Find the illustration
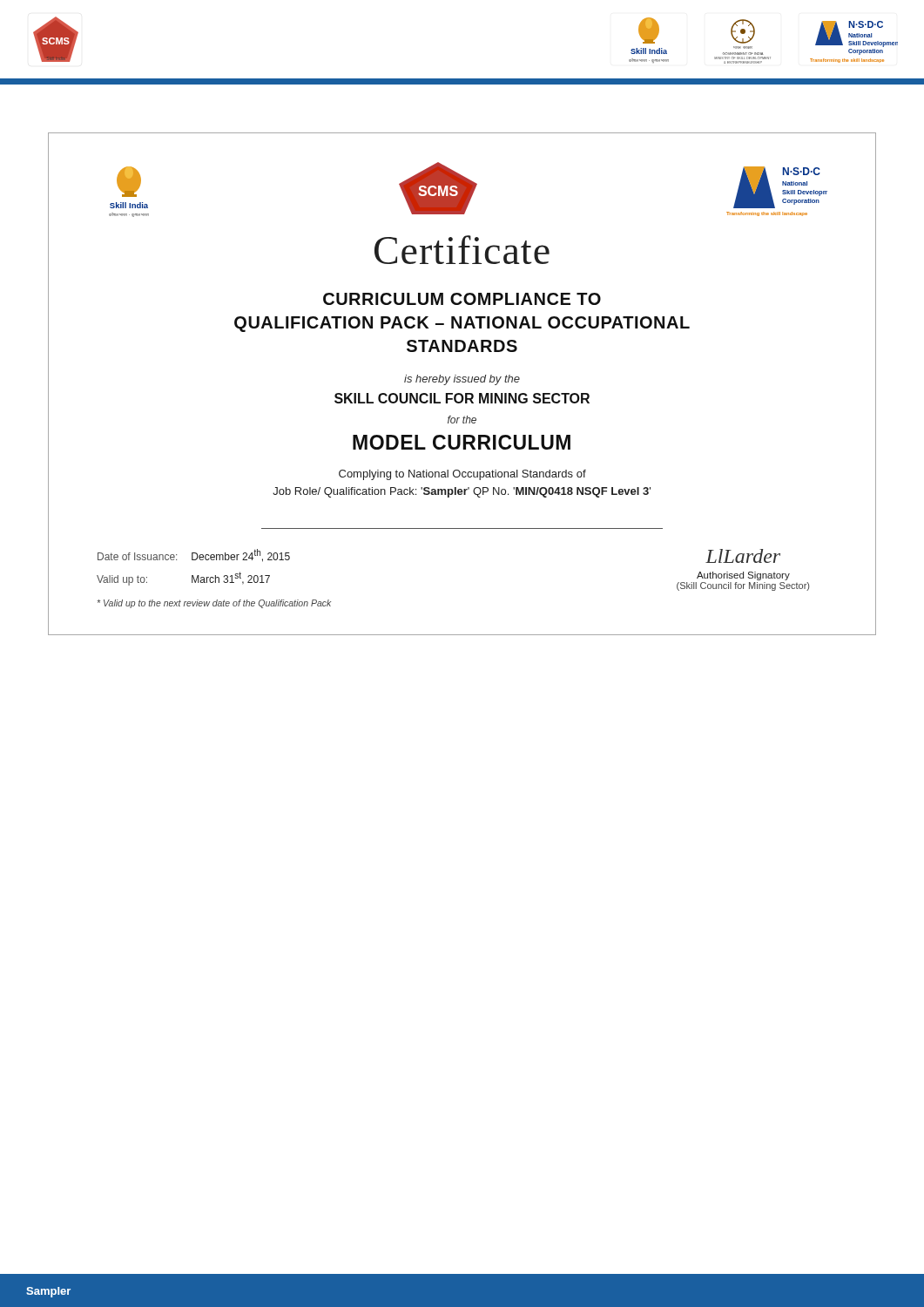924x1307 pixels. pos(462,384)
